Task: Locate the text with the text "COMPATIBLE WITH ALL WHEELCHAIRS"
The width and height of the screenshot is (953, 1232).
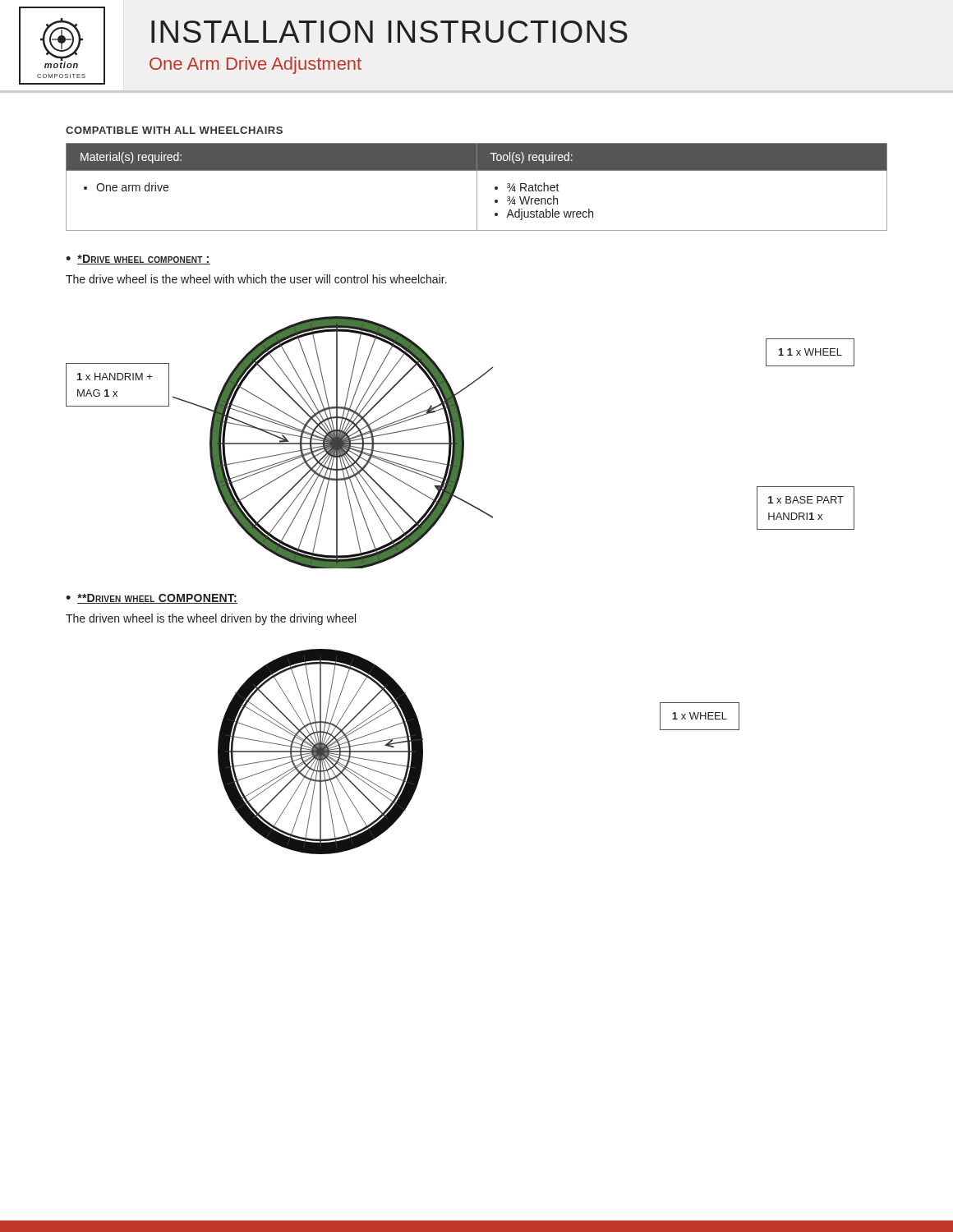Action: click(175, 130)
